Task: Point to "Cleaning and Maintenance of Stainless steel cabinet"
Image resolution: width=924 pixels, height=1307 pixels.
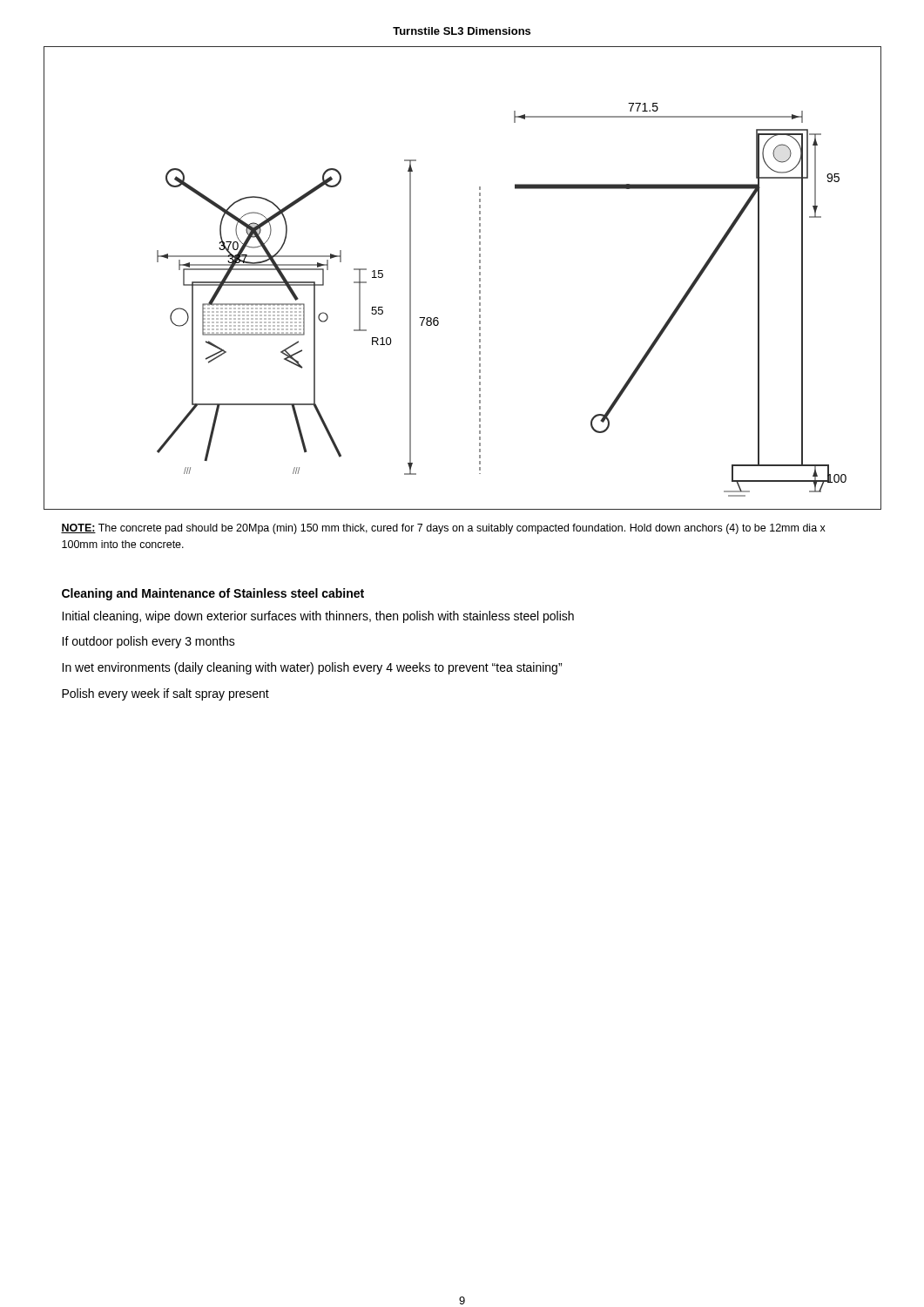Action: click(x=213, y=593)
